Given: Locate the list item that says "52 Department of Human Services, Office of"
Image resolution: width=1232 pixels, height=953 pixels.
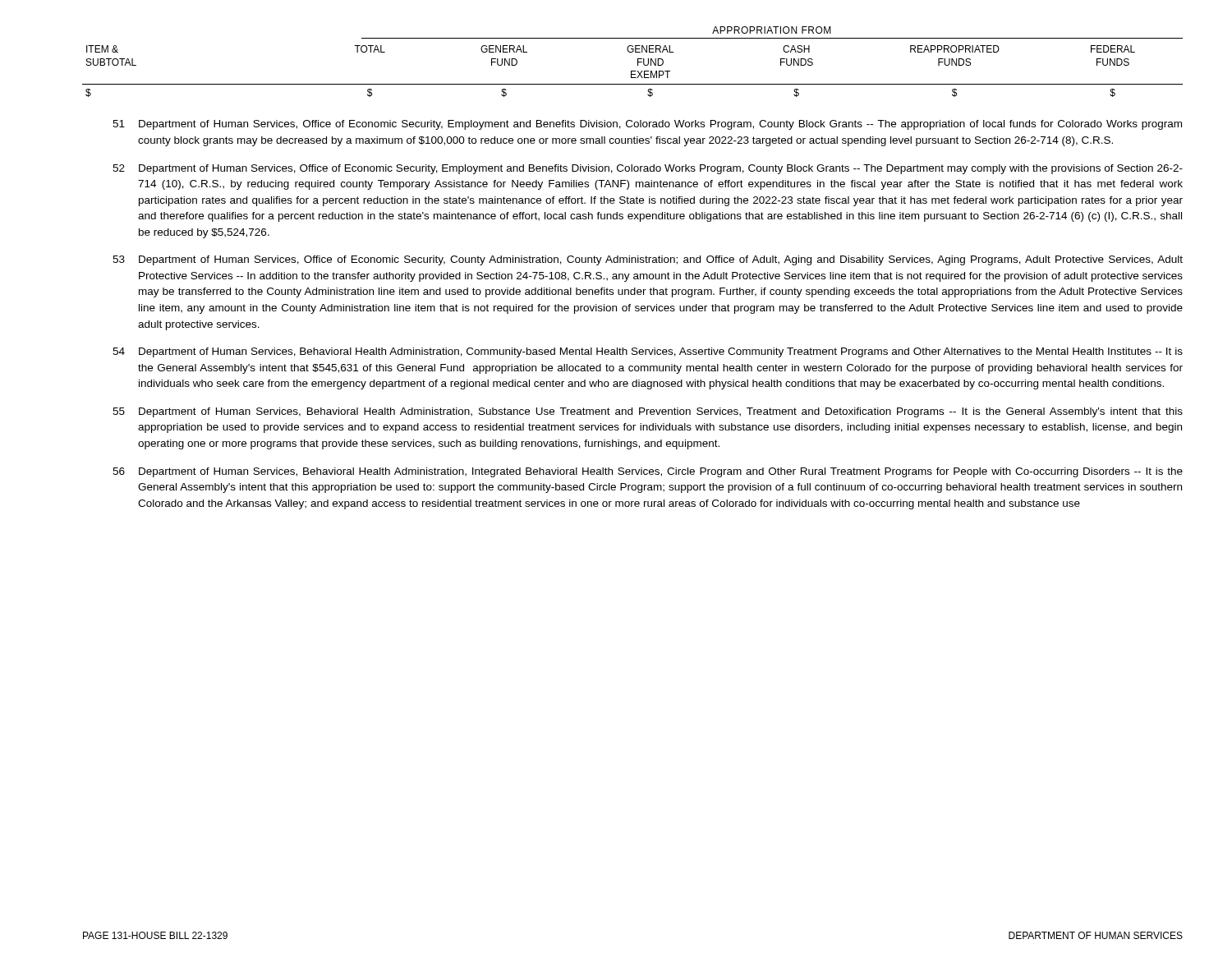Looking at the screenshot, I should point(632,200).
